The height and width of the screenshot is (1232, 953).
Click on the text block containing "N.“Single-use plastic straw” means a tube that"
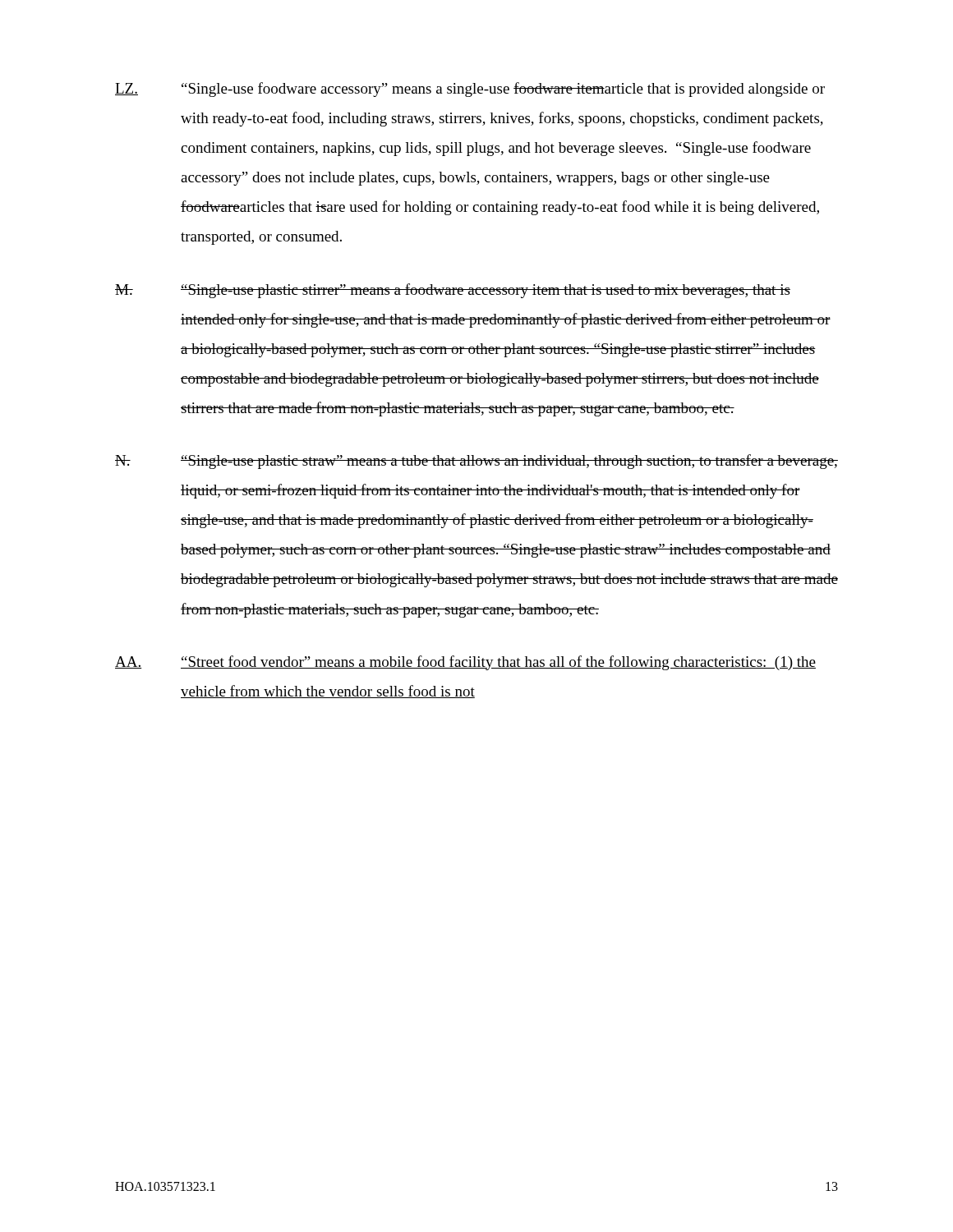pos(476,535)
